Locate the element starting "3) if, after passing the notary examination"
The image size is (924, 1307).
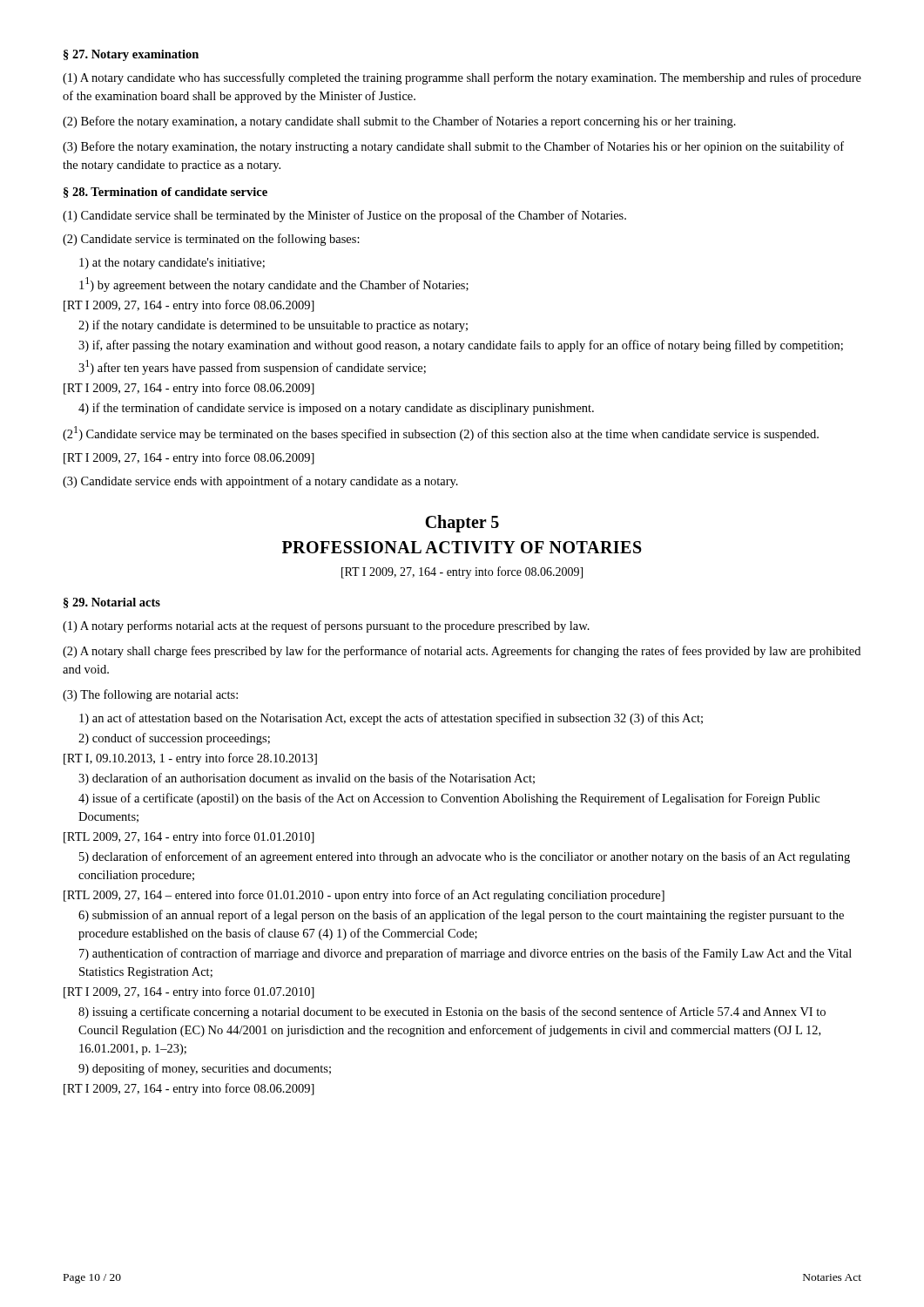461,345
